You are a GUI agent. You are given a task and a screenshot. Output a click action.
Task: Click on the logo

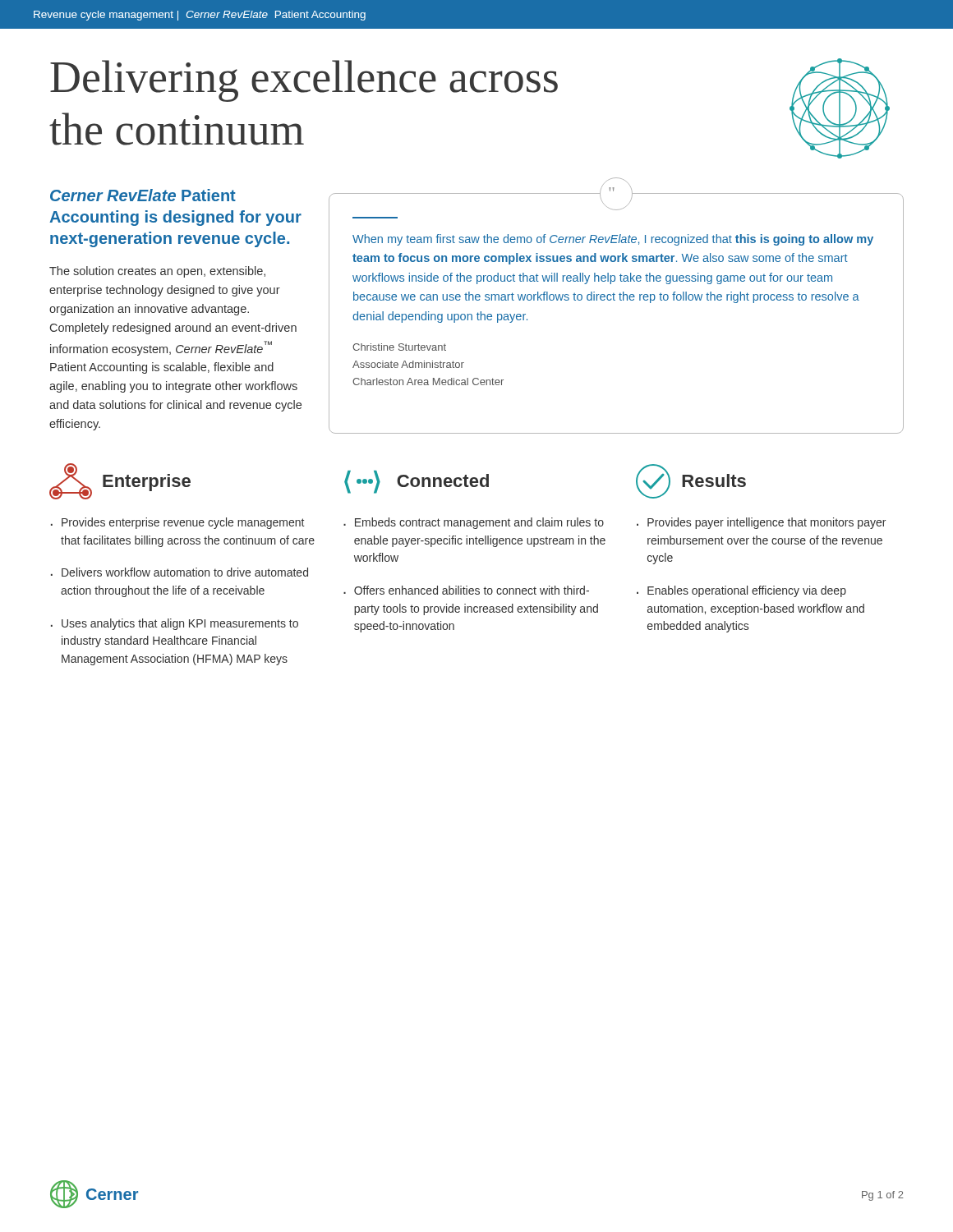94,1194
